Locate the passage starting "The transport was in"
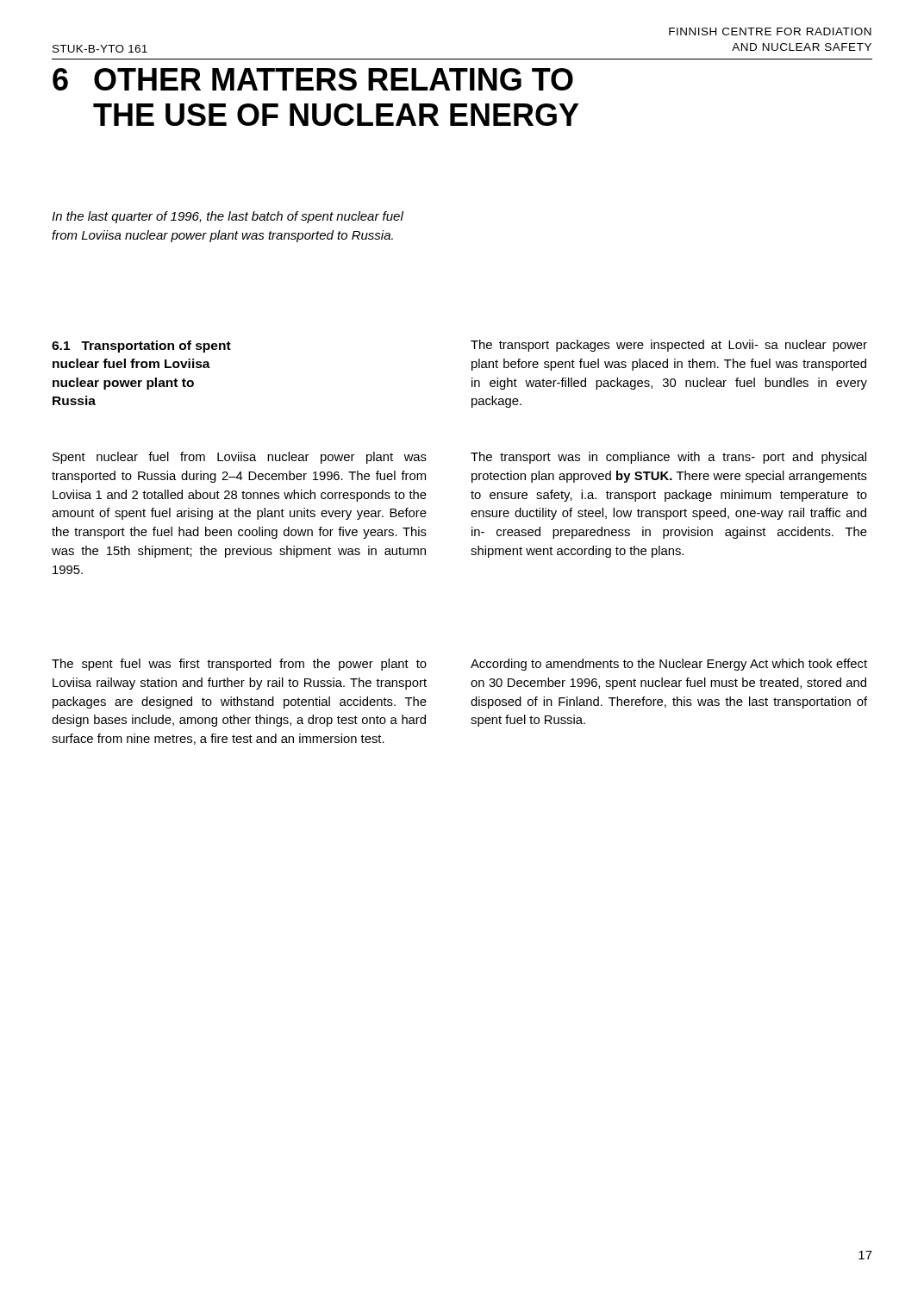924x1293 pixels. tap(669, 504)
